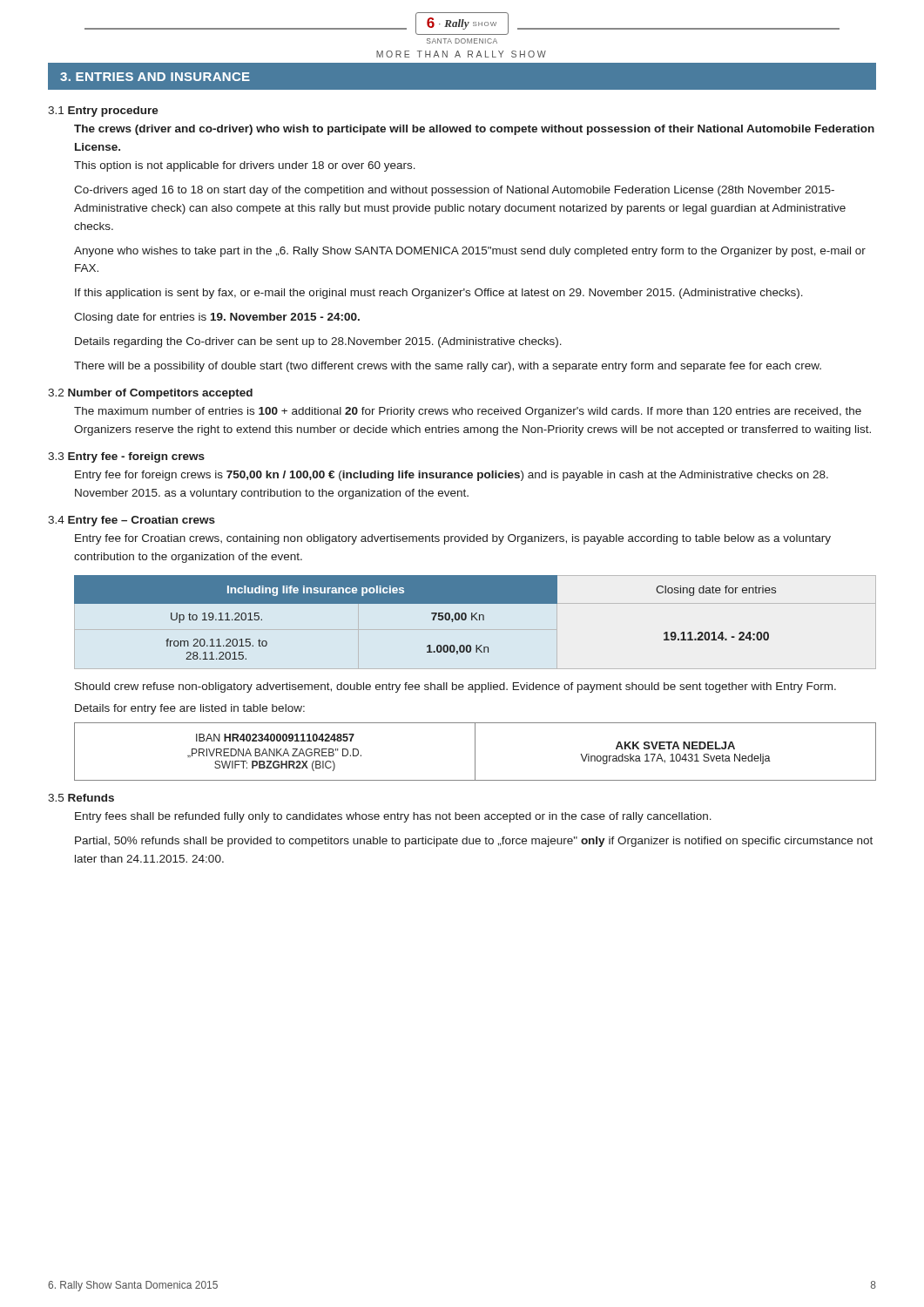The image size is (924, 1307).
Task: Find "3.2 Number of Competitors accepted" on this page
Action: coord(150,393)
